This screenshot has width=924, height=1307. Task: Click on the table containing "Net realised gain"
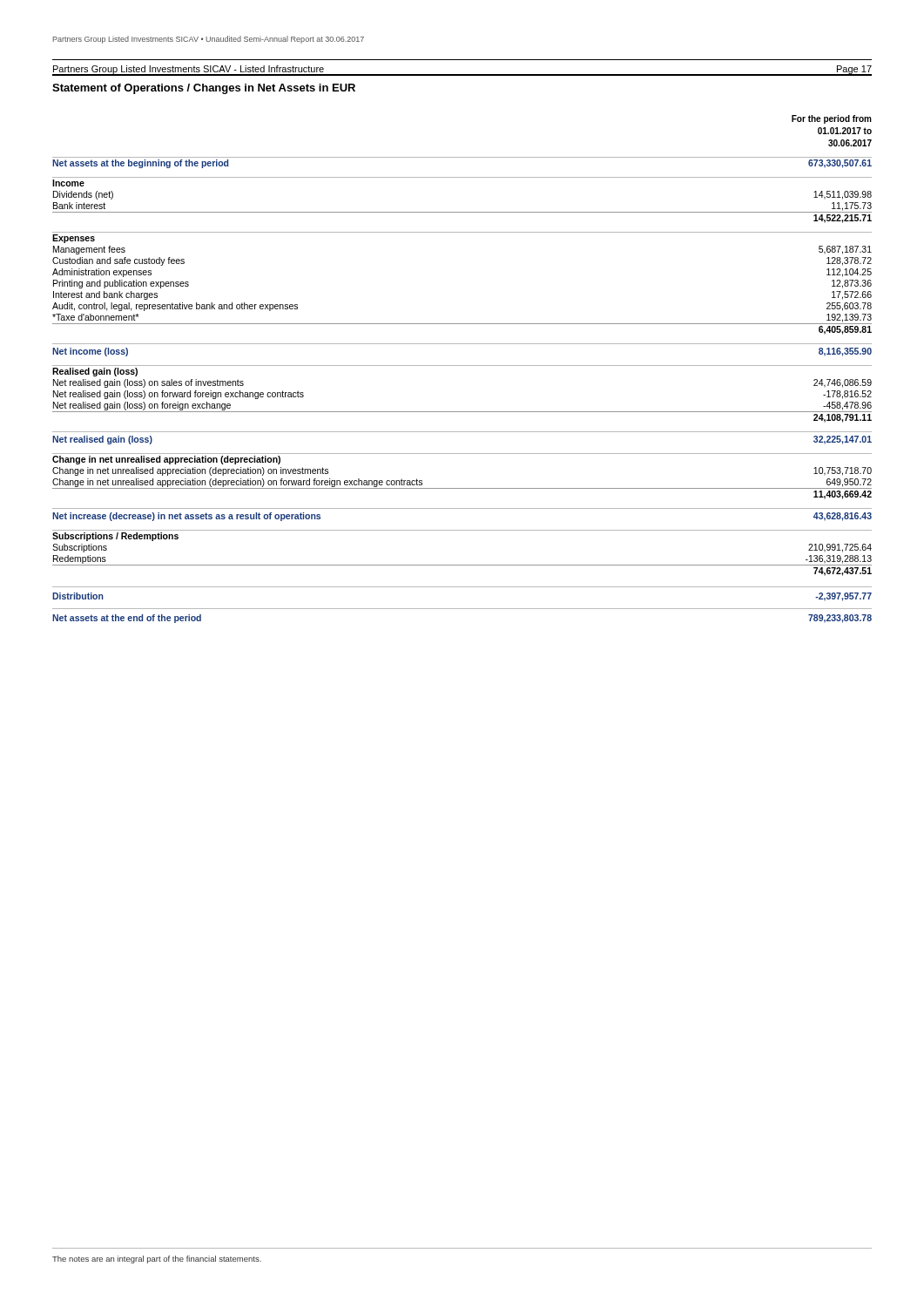462,369
